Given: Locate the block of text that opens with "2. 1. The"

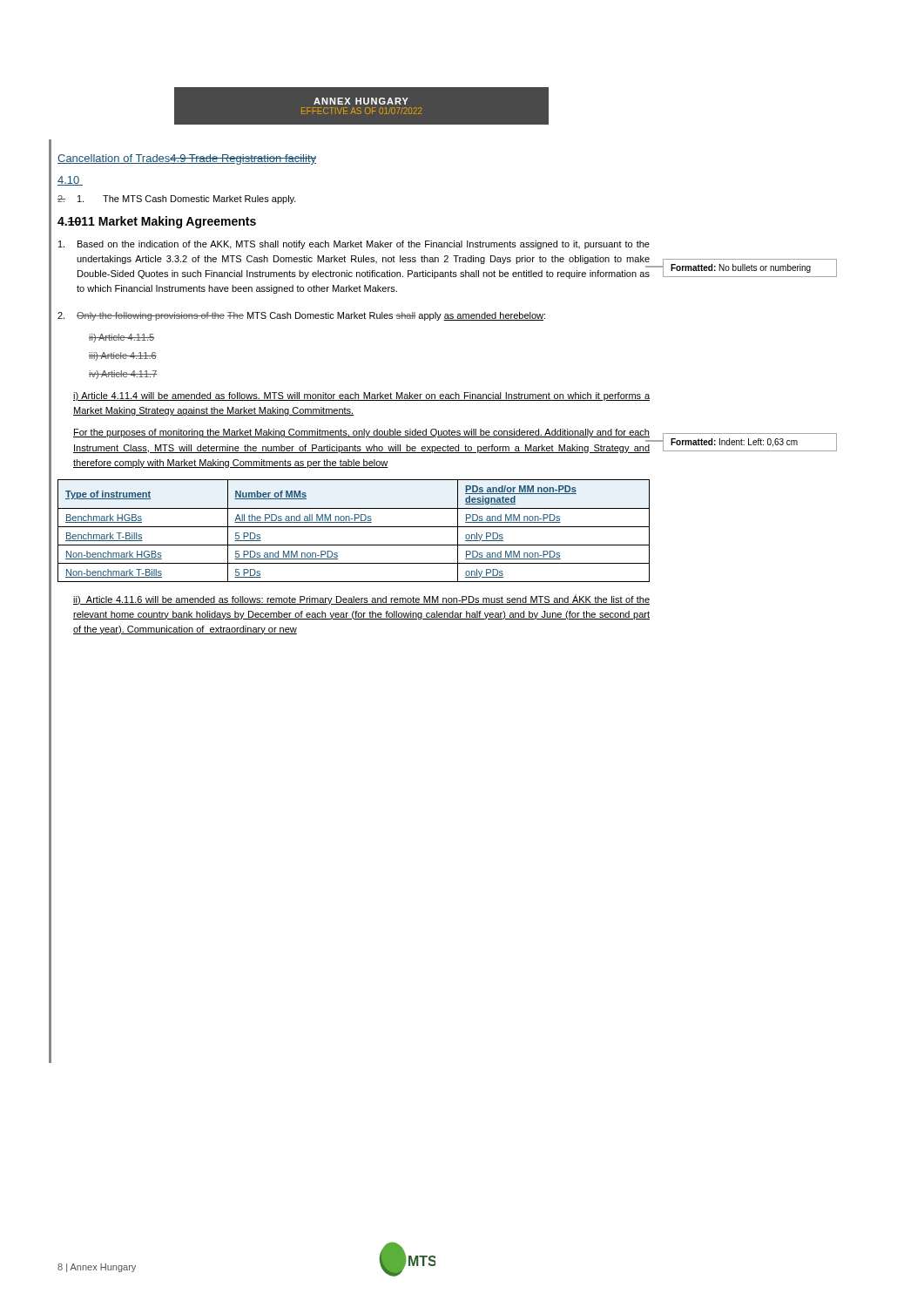Looking at the screenshot, I should (177, 199).
